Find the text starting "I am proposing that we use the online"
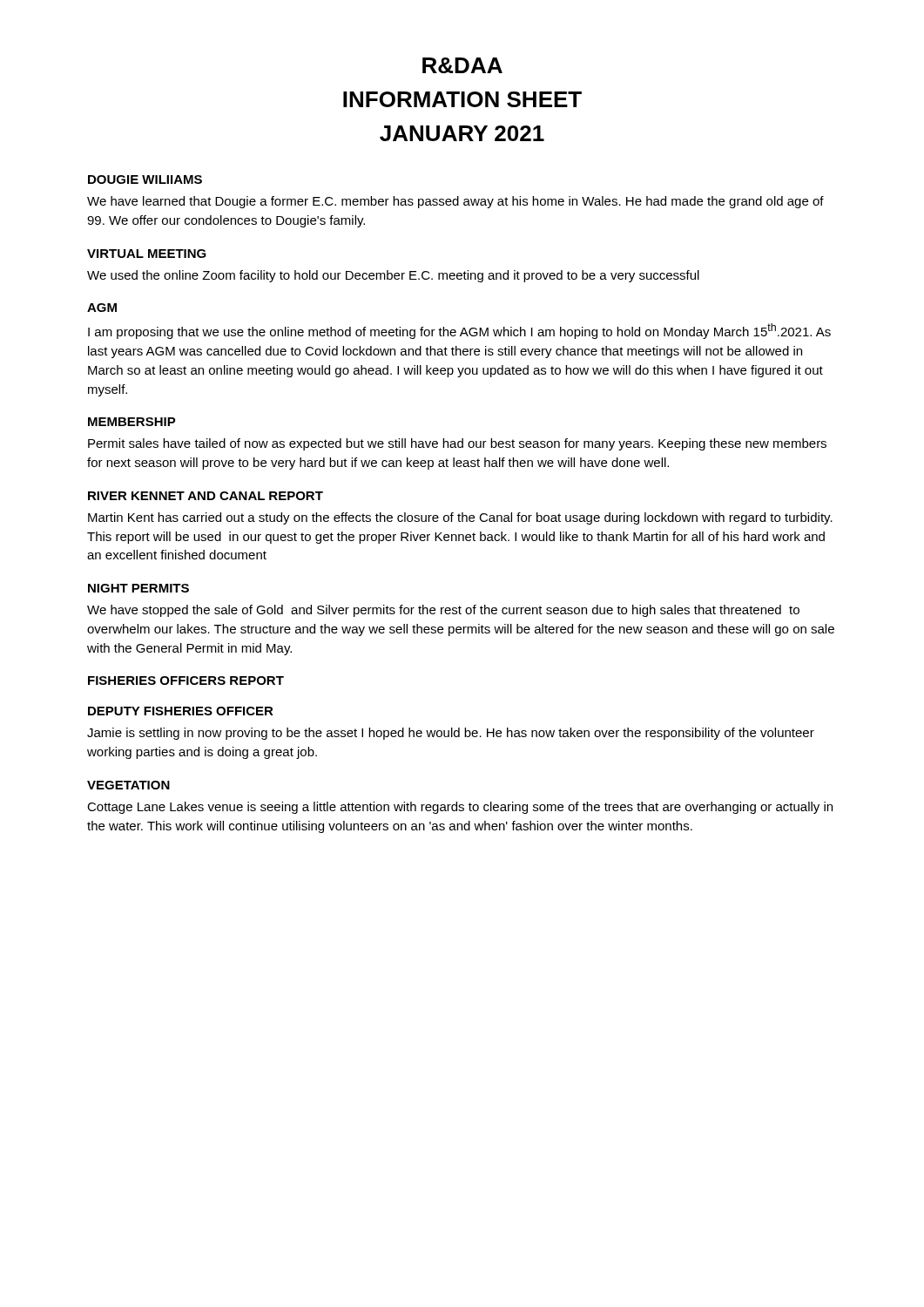The width and height of the screenshot is (924, 1307). click(x=459, y=359)
